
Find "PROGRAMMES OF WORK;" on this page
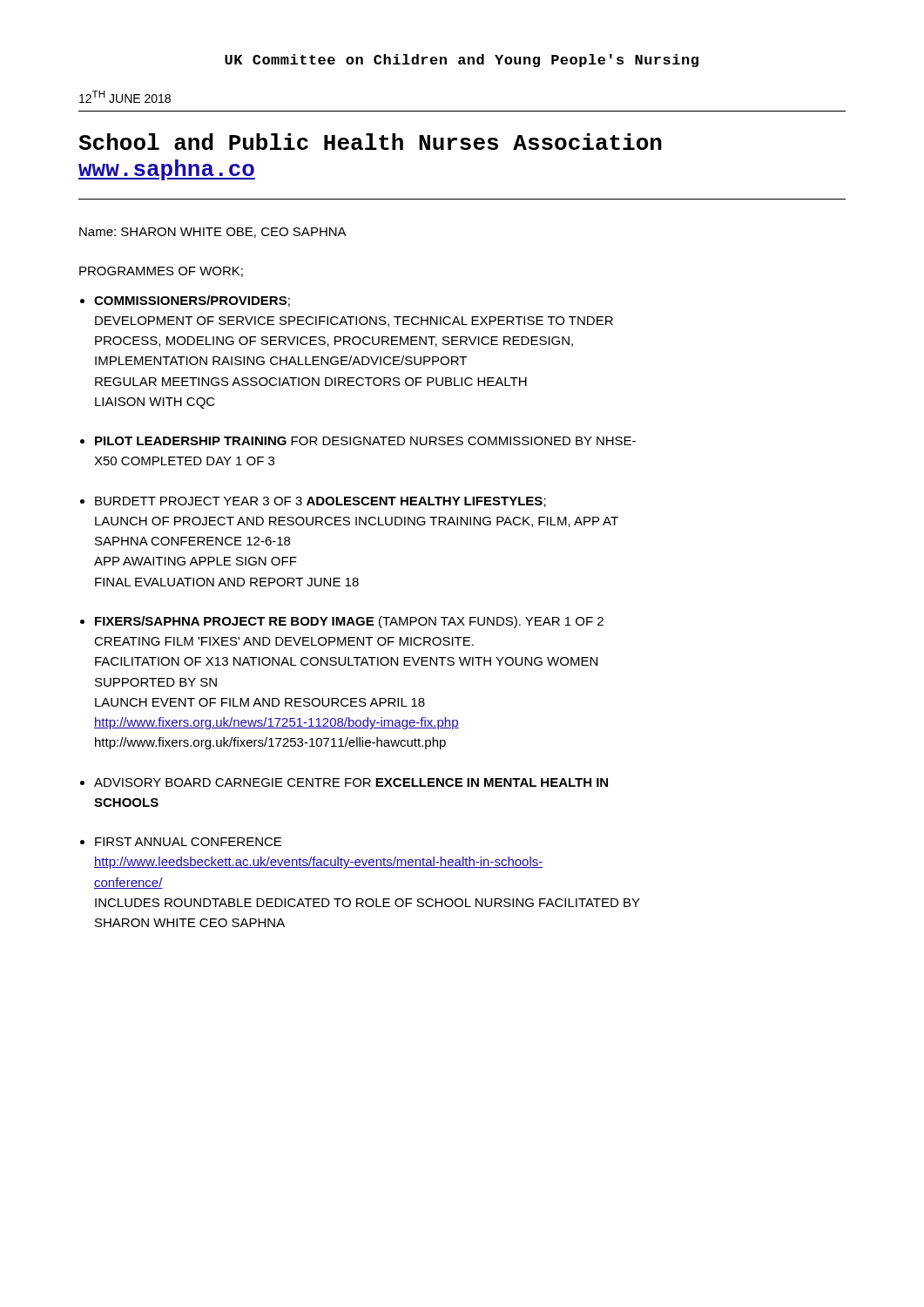161,270
